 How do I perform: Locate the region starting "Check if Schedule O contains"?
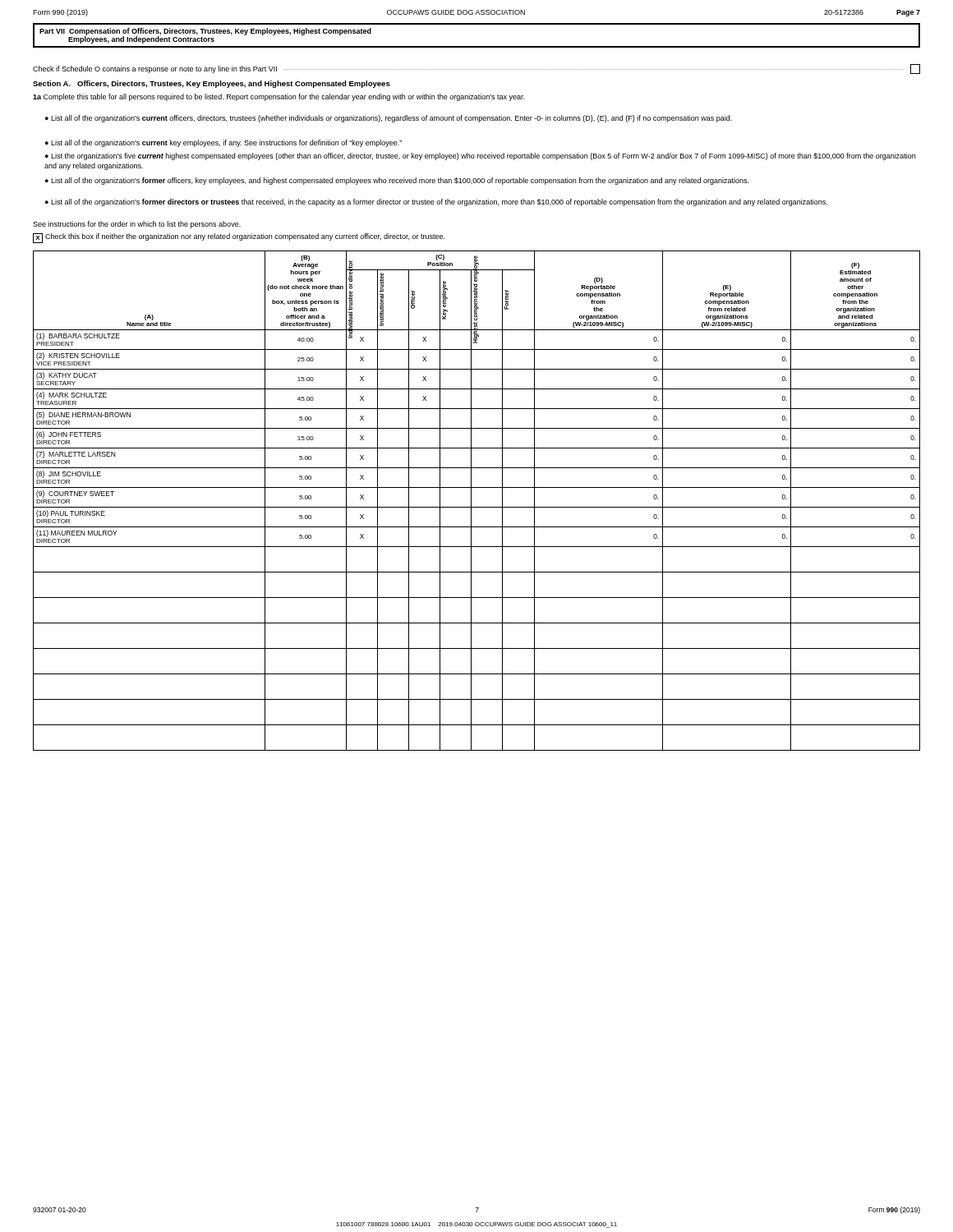476,69
